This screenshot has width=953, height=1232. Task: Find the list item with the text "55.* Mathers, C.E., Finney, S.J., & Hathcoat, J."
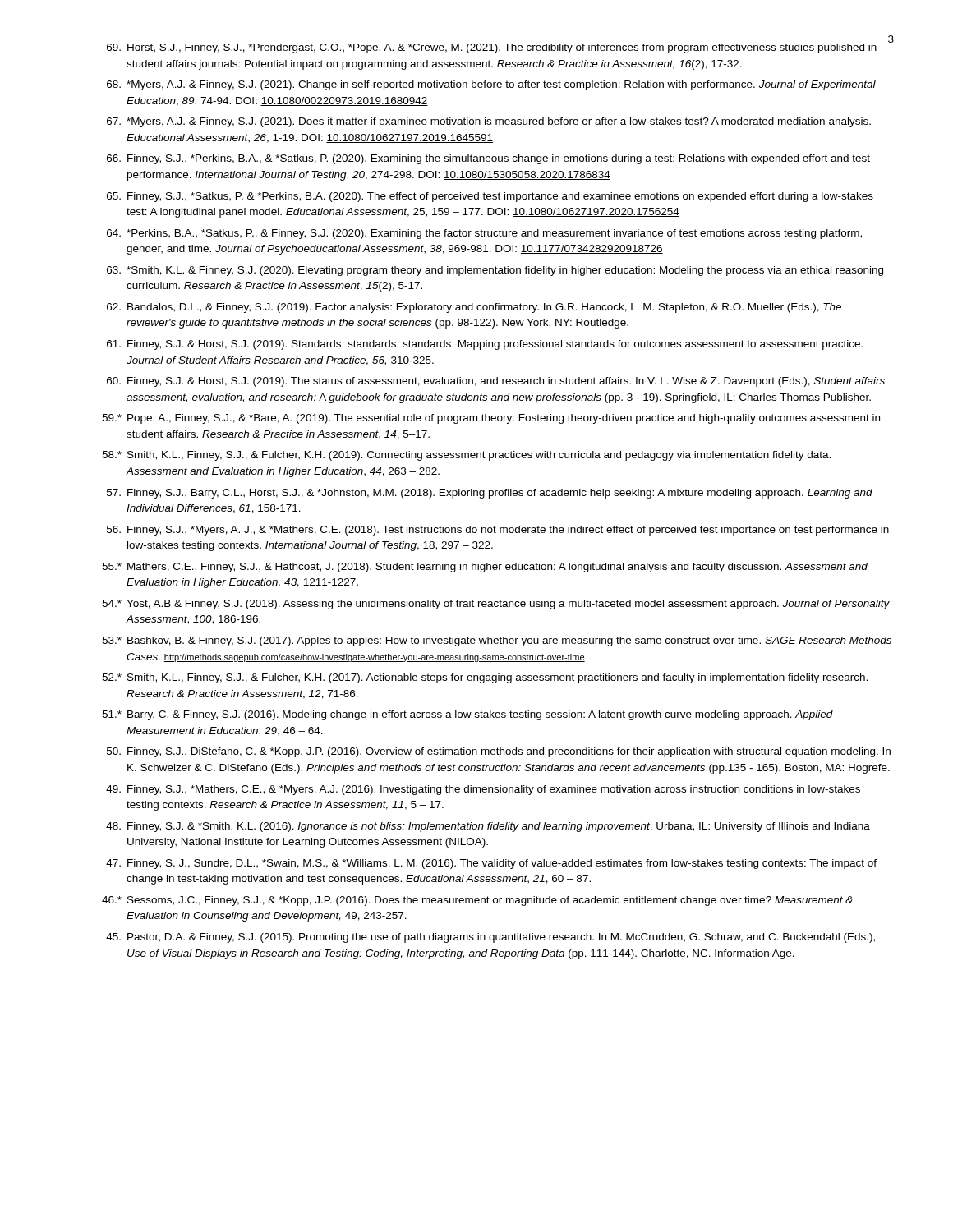(x=488, y=574)
